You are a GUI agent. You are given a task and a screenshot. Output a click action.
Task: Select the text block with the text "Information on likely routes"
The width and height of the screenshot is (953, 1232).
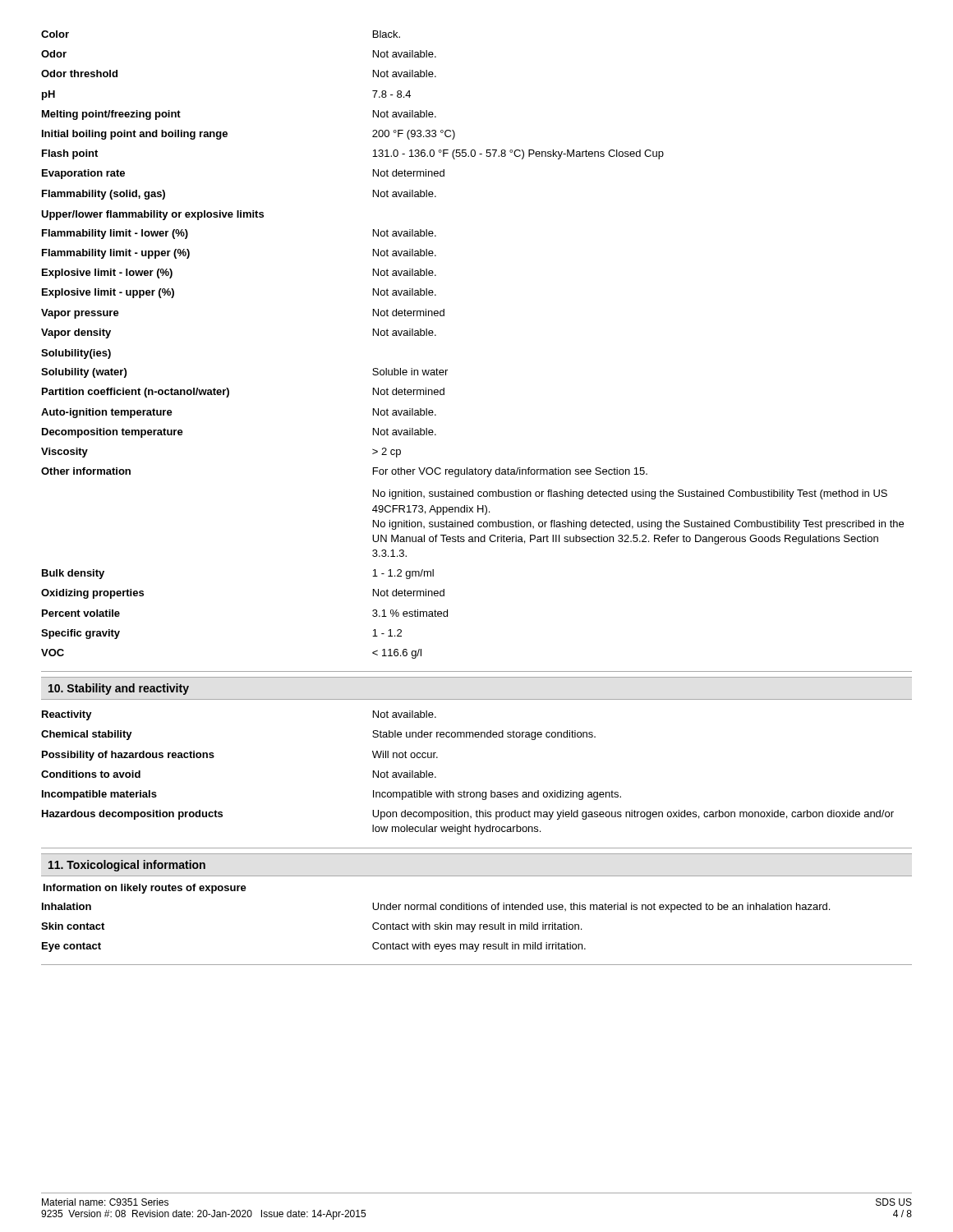coord(144,887)
